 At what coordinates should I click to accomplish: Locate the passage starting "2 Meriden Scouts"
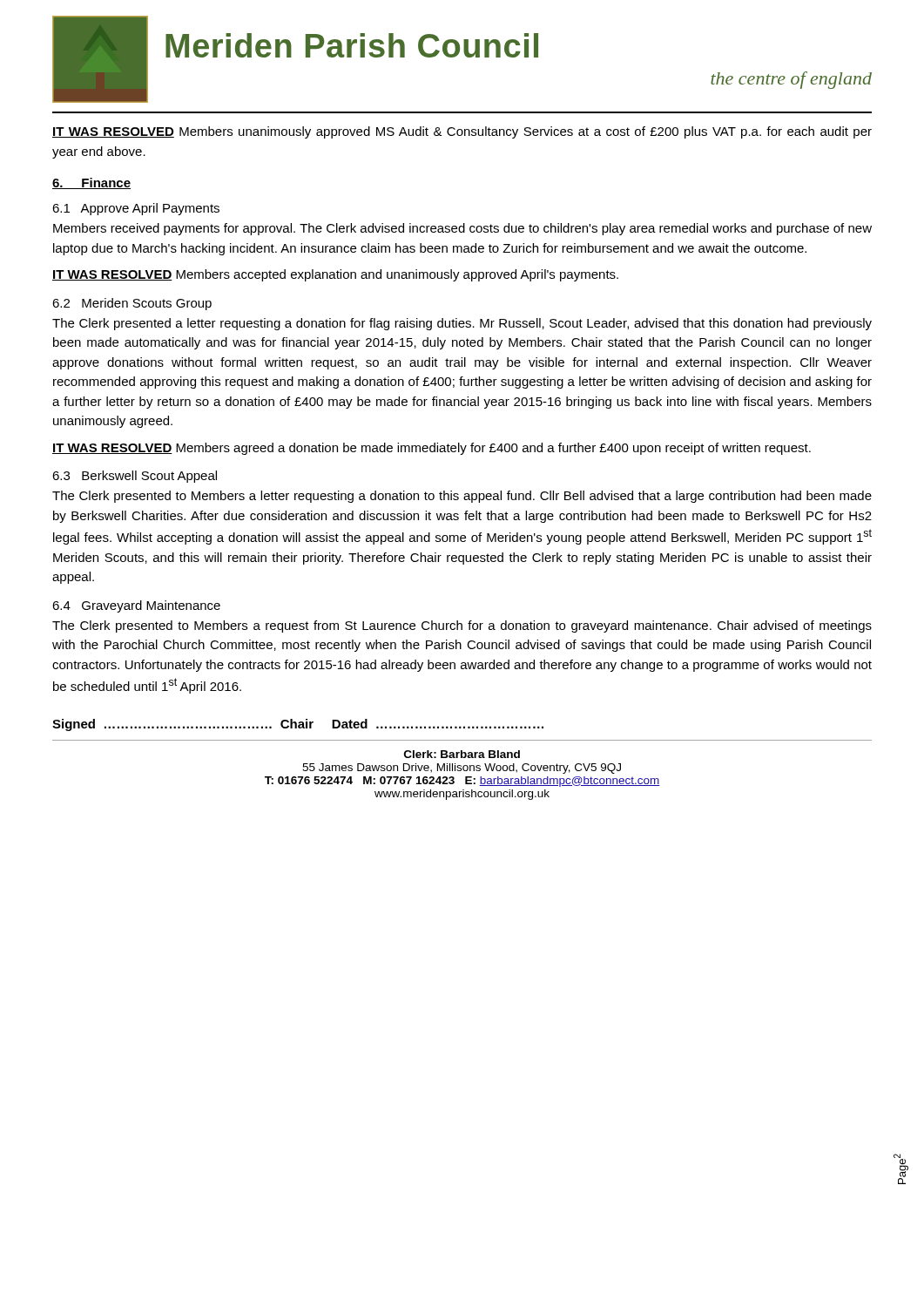tap(132, 302)
